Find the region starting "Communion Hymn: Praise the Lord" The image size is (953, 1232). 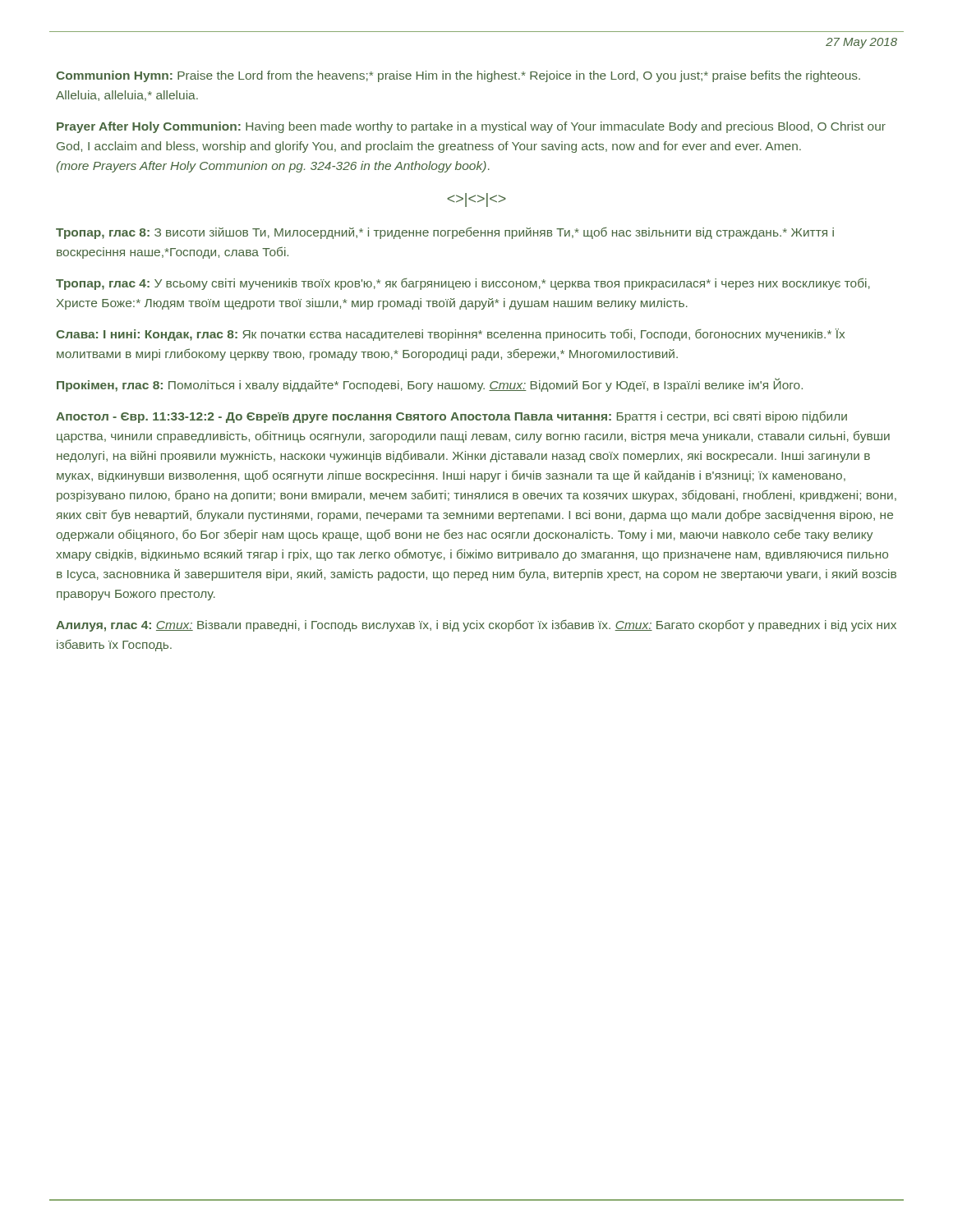pos(459,85)
